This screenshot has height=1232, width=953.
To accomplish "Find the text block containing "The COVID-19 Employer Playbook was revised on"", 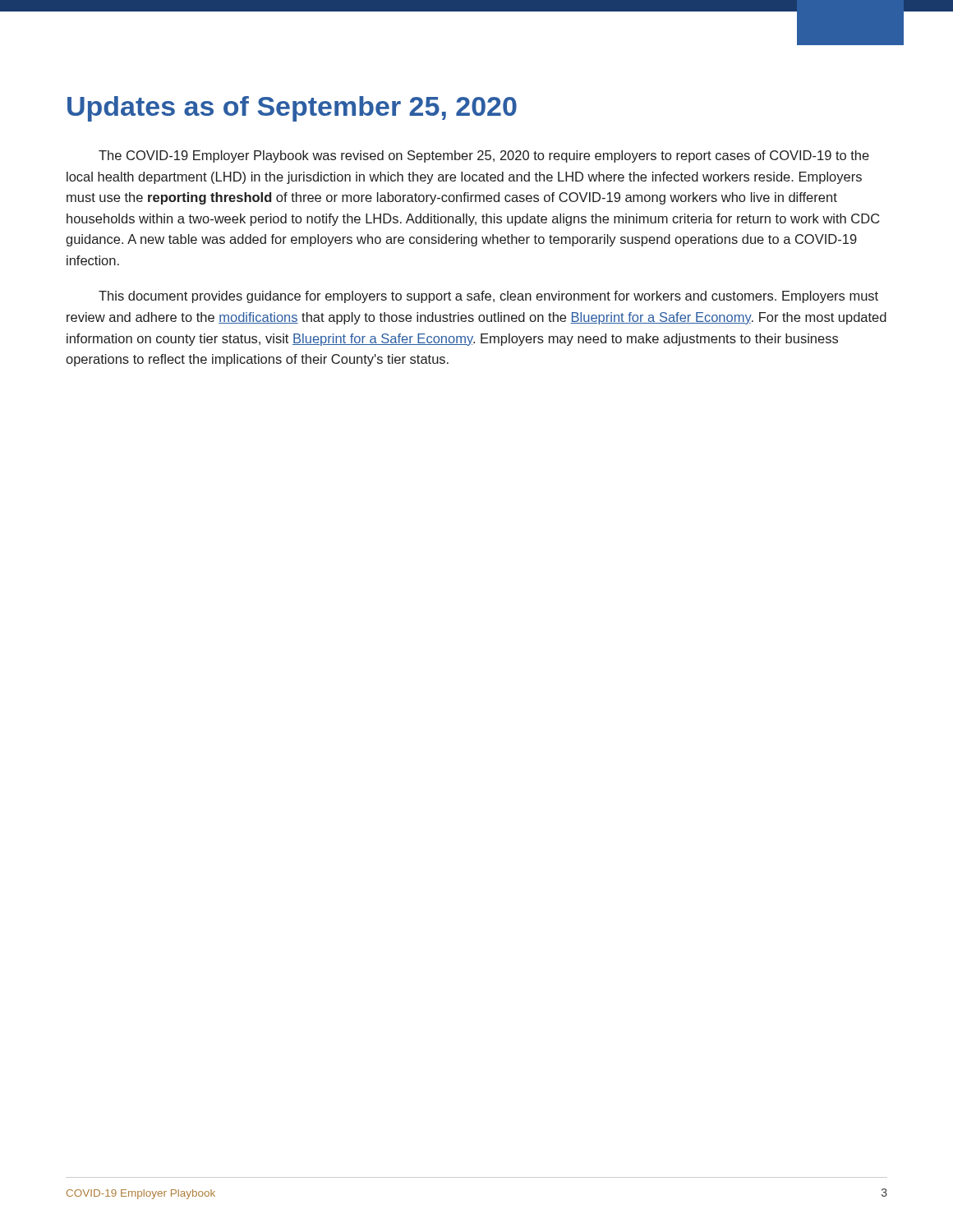I will point(484,156).
